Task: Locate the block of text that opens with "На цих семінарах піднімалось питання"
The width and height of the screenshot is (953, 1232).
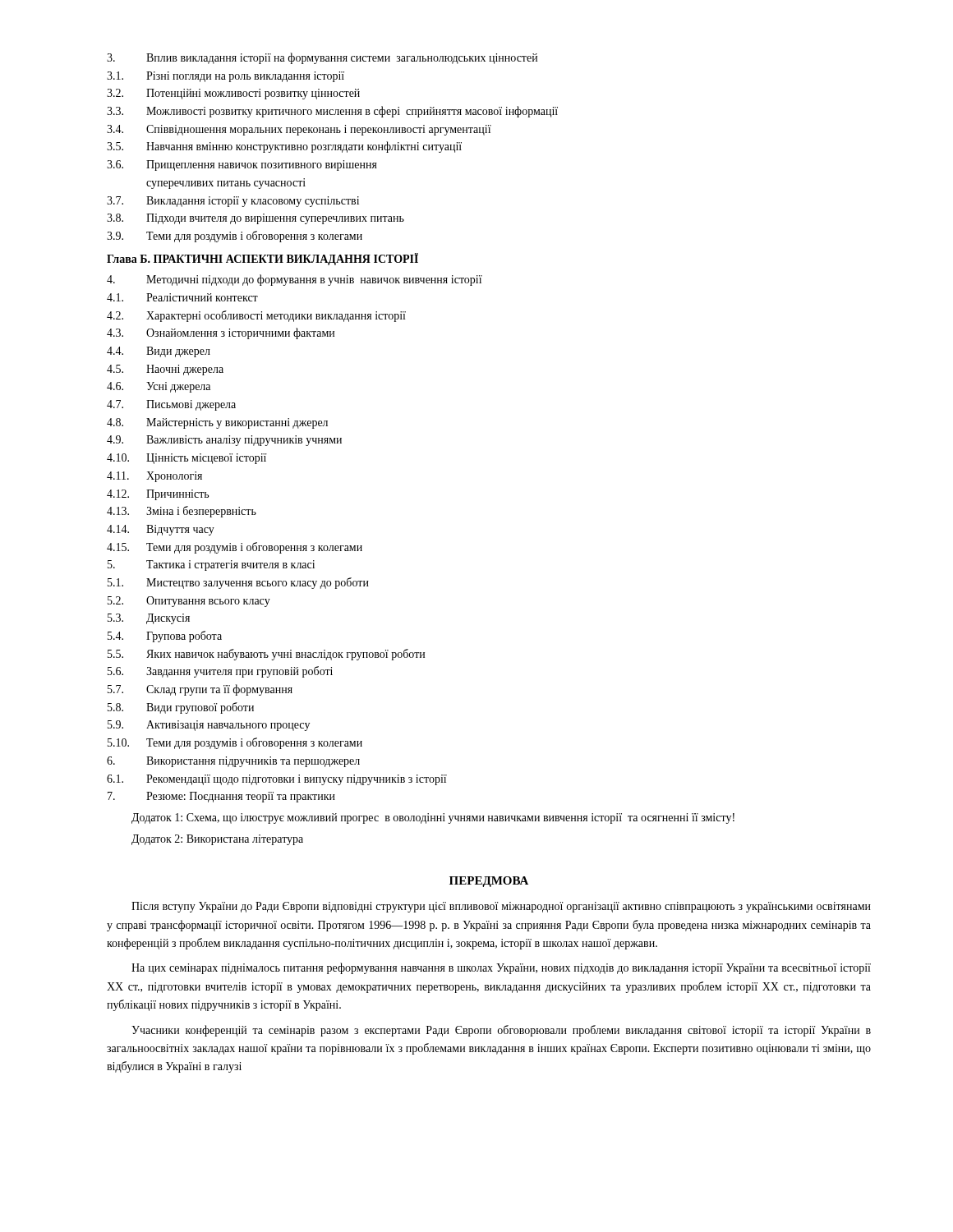Action: tap(489, 987)
